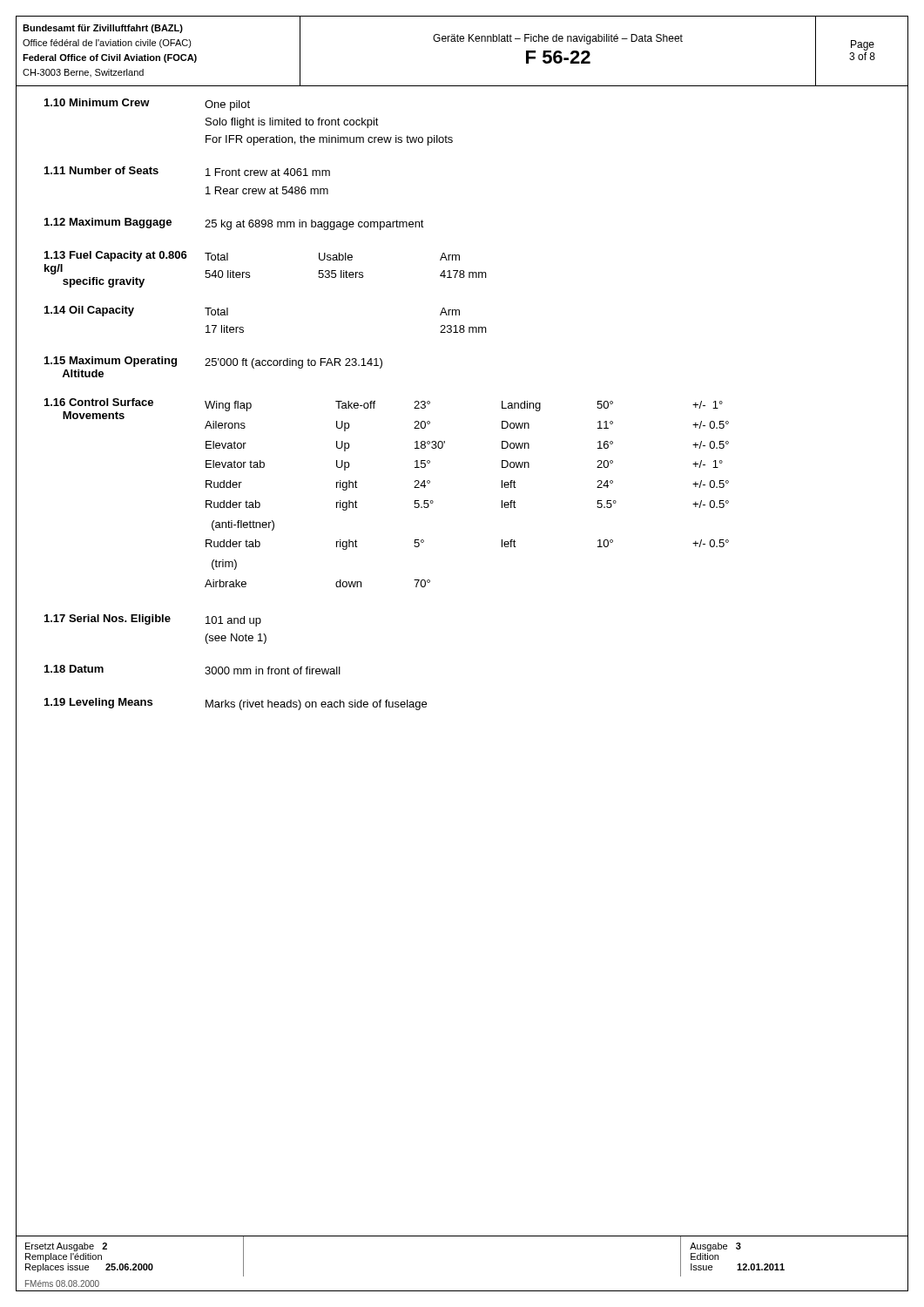Find the section header that reads "1.14 Oil Capacity"
This screenshot has width=924, height=1307.
click(x=89, y=310)
